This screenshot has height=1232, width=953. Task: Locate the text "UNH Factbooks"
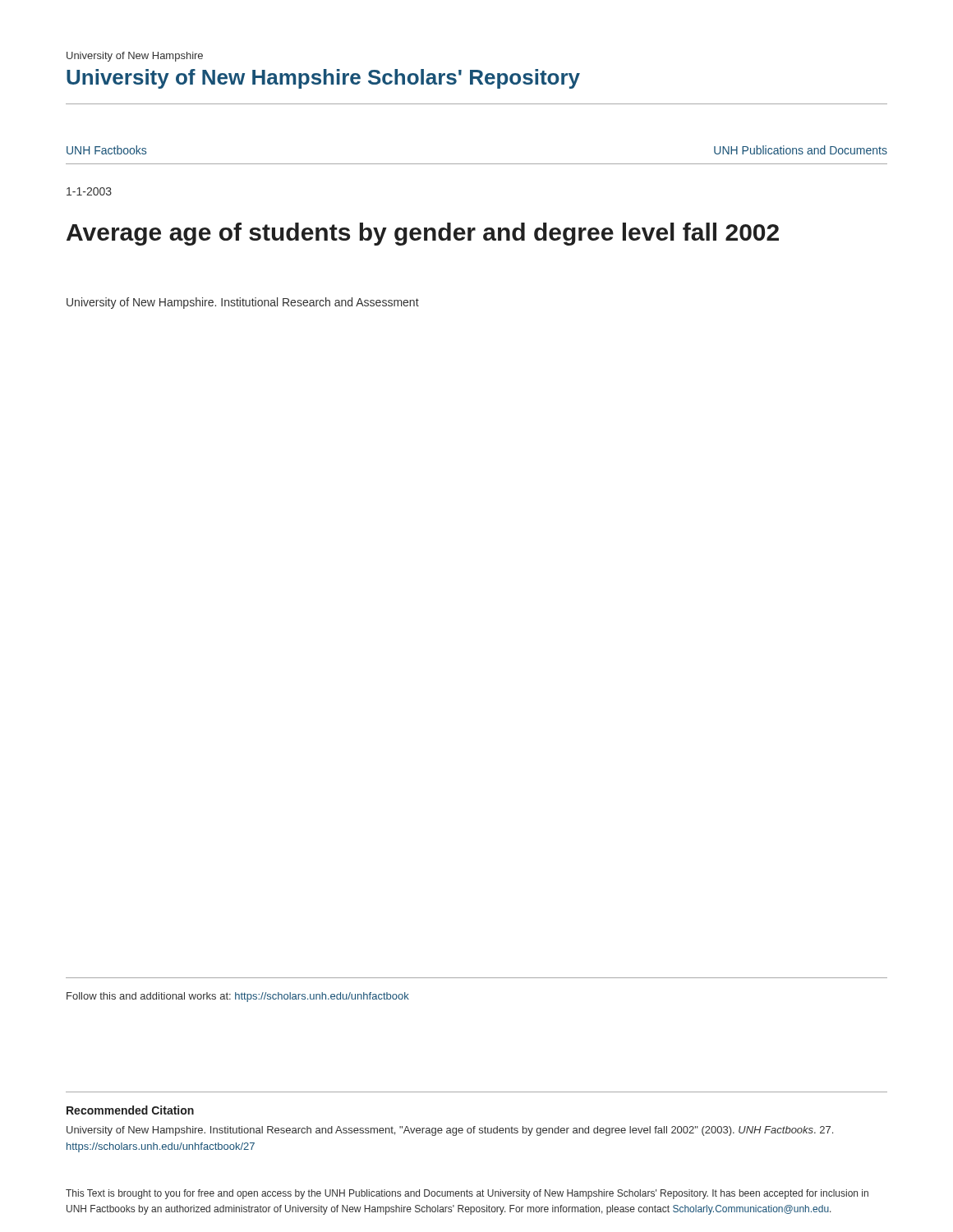(106, 150)
